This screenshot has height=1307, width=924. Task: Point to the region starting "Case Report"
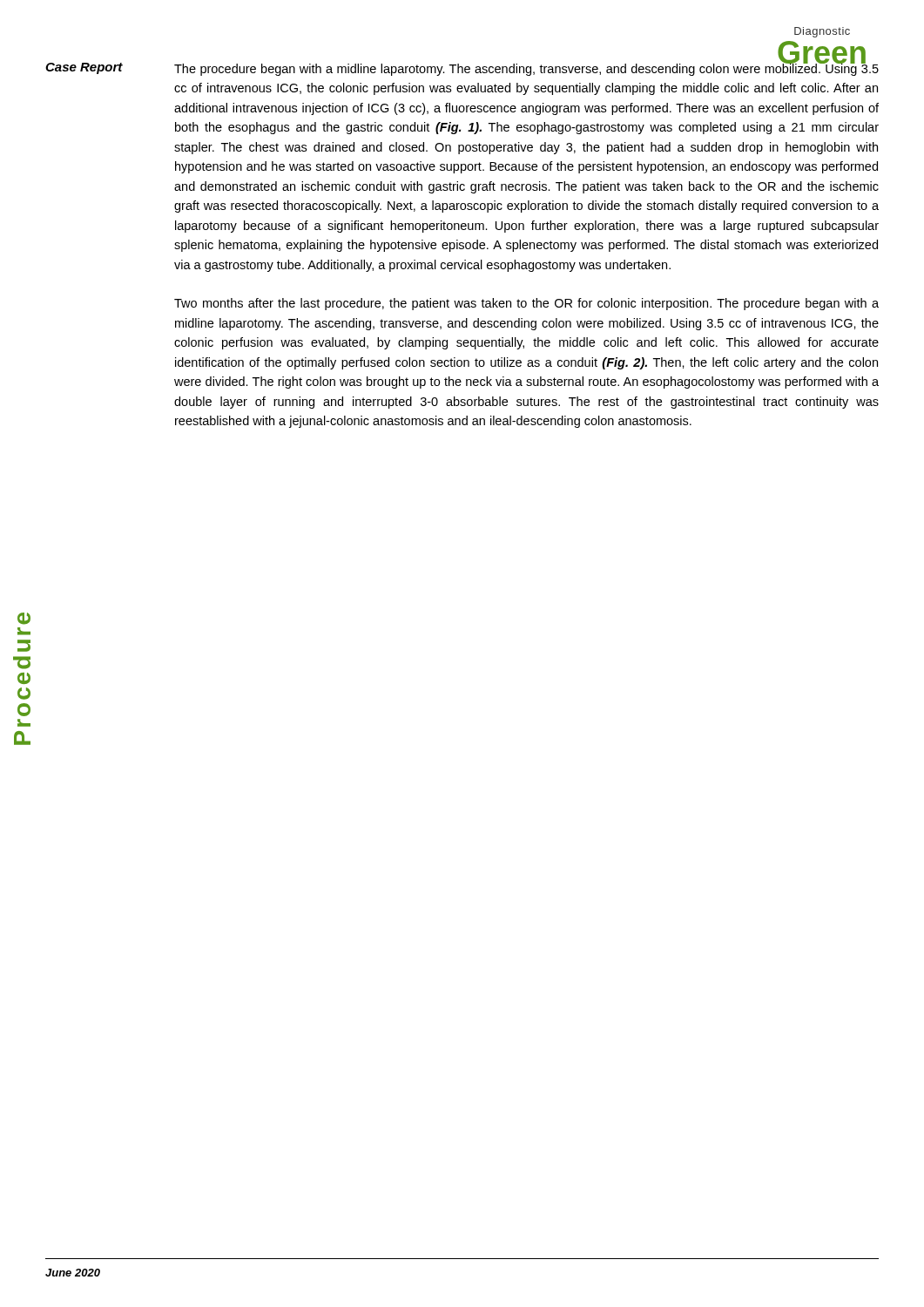pos(84,67)
